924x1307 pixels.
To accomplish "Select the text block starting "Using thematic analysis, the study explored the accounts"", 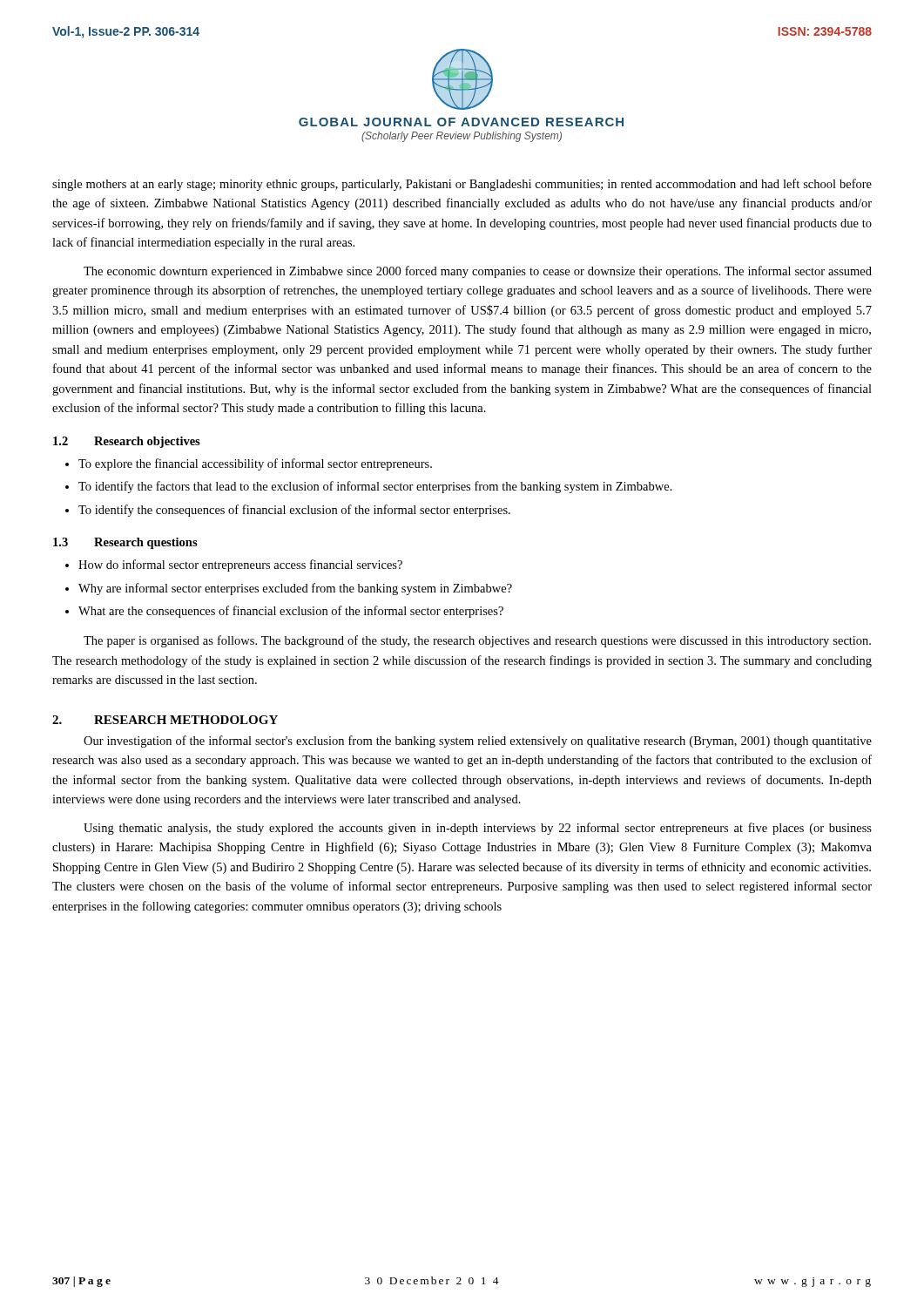I will (x=462, y=867).
